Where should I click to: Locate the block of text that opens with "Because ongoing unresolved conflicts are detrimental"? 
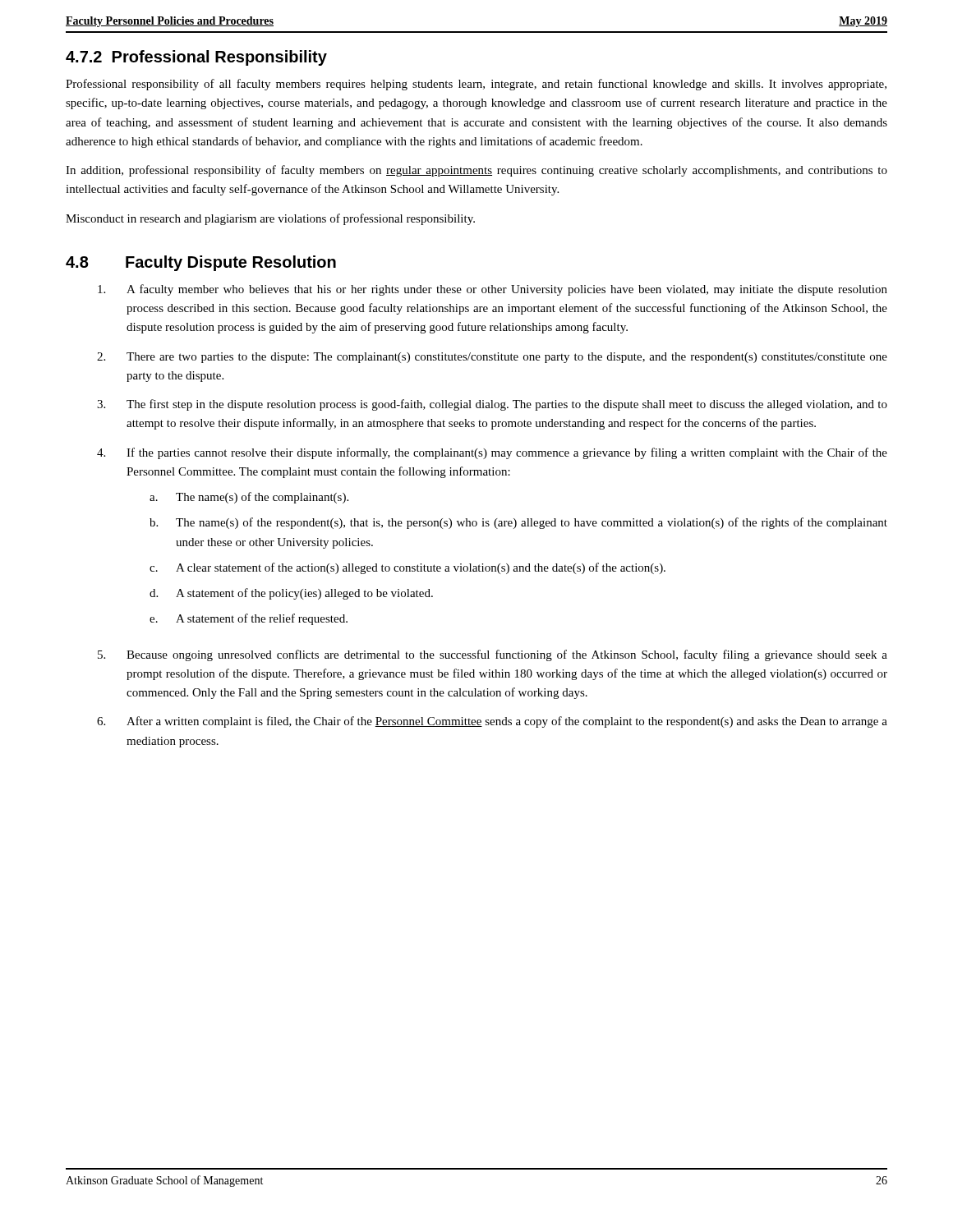point(507,674)
